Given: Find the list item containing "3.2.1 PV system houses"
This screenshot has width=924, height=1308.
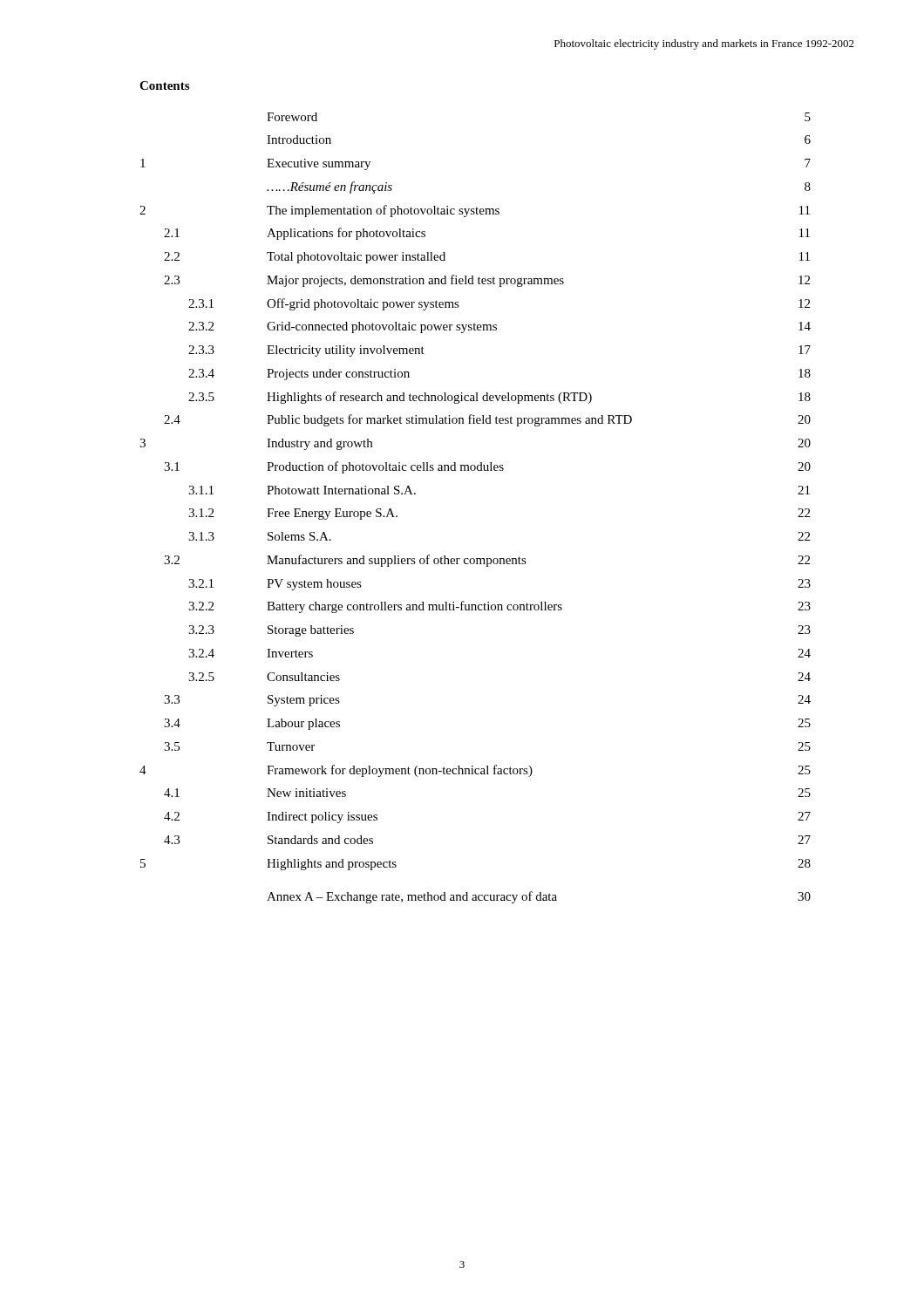Looking at the screenshot, I should pyautogui.click(x=201, y=585).
